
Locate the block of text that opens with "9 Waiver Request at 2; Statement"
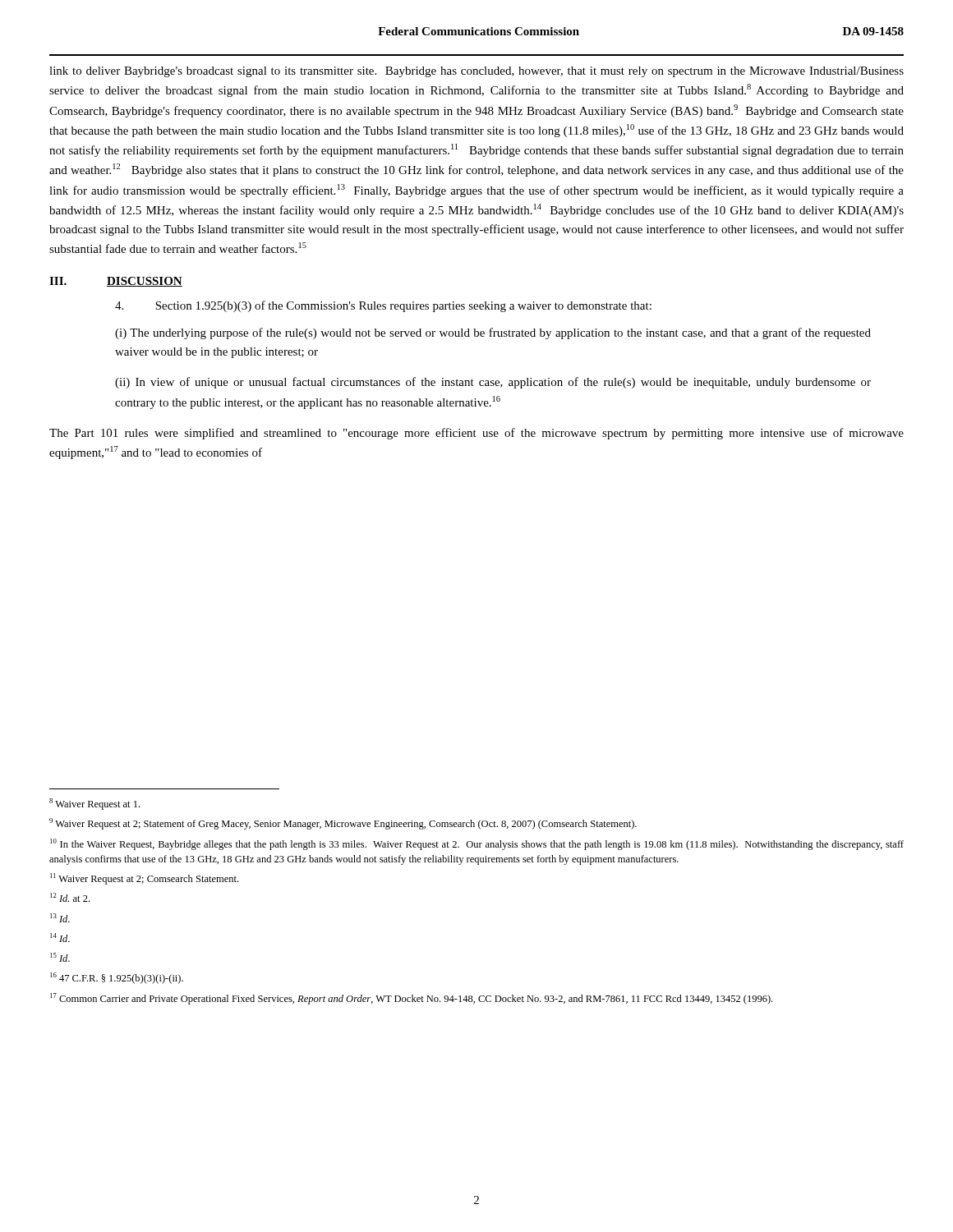343,823
